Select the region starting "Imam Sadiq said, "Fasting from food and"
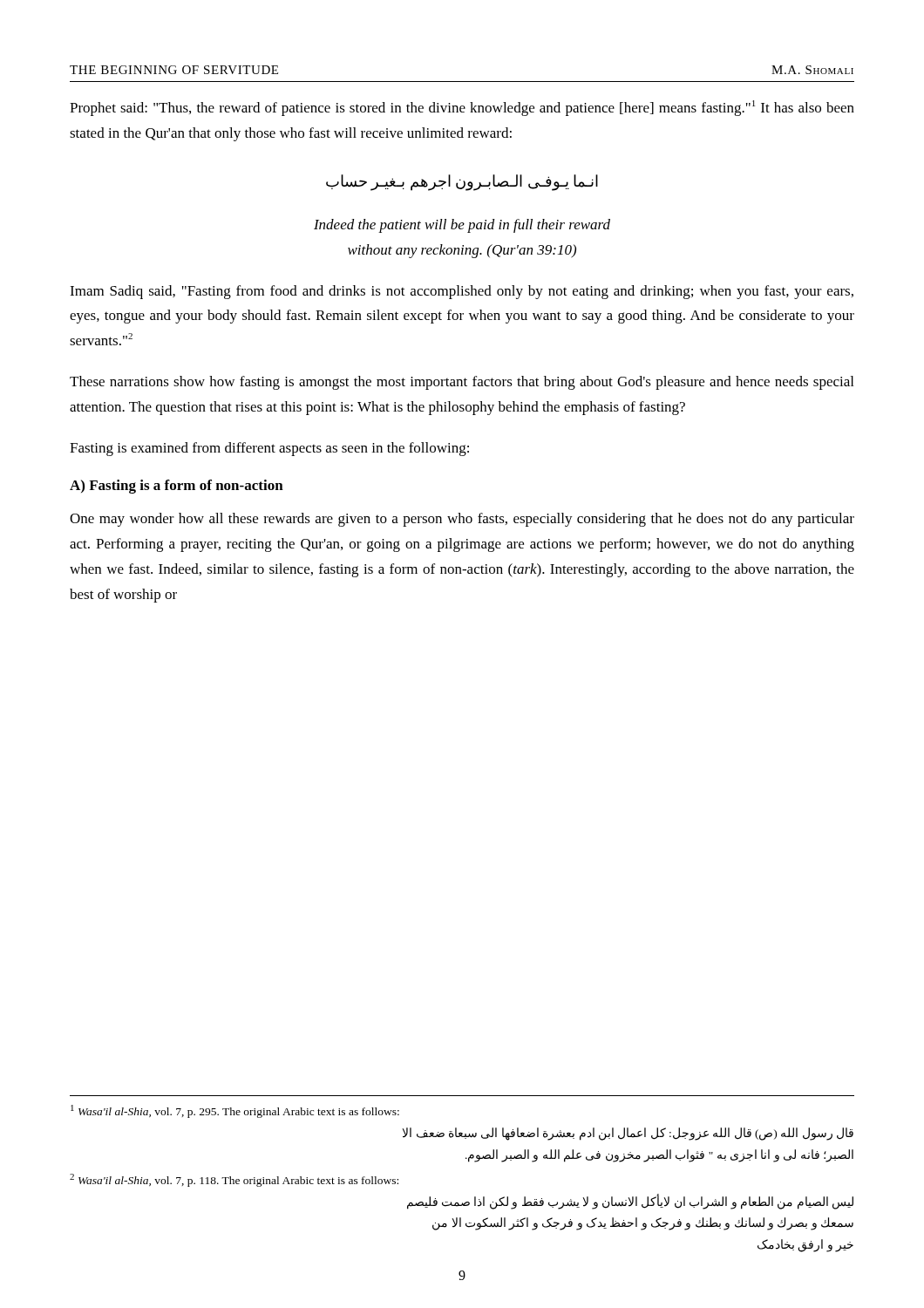The width and height of the screenshot is (924, 1308). pos(462,316)
